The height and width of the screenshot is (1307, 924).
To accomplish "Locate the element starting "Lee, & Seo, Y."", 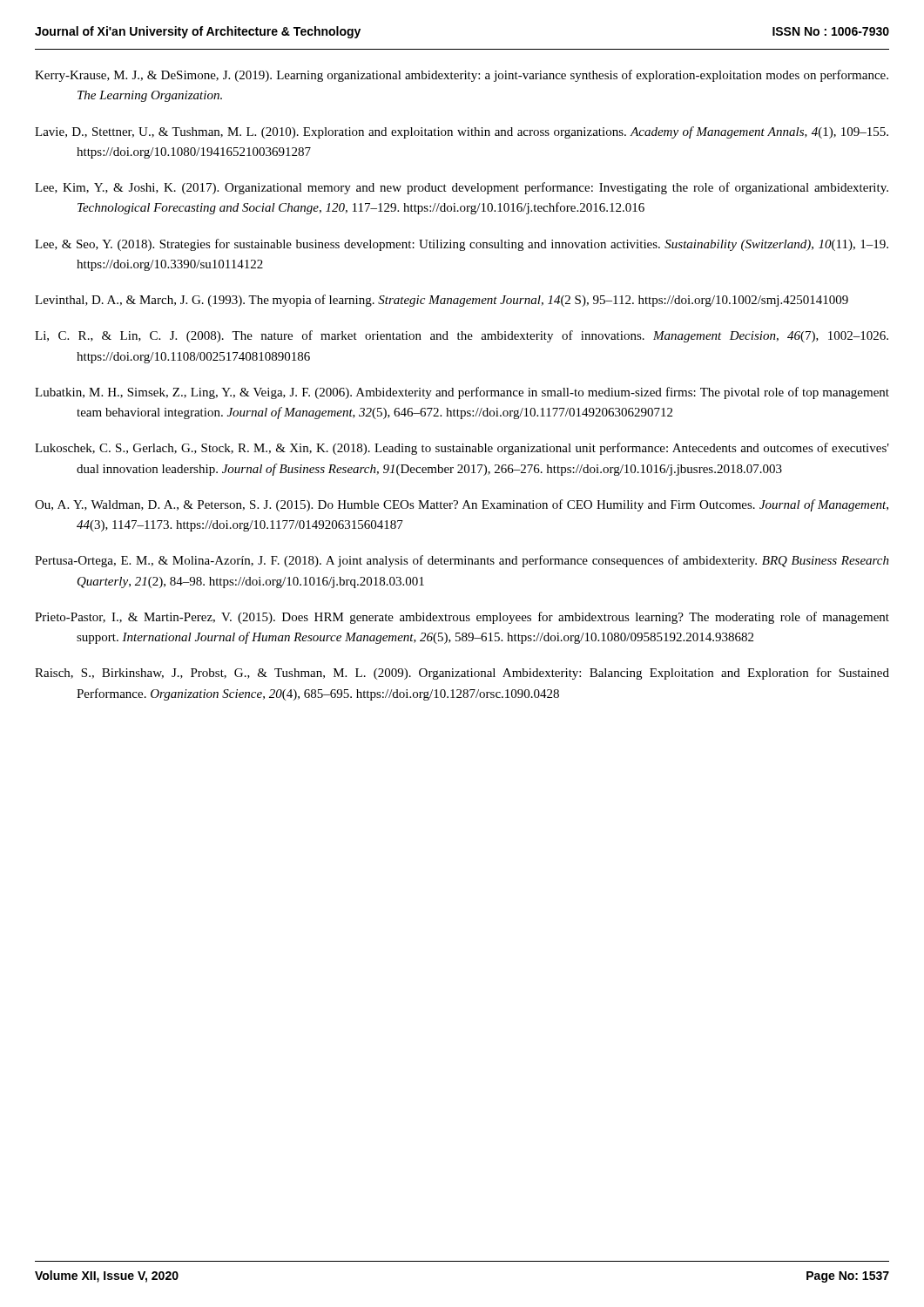I will tap(462, 254).
